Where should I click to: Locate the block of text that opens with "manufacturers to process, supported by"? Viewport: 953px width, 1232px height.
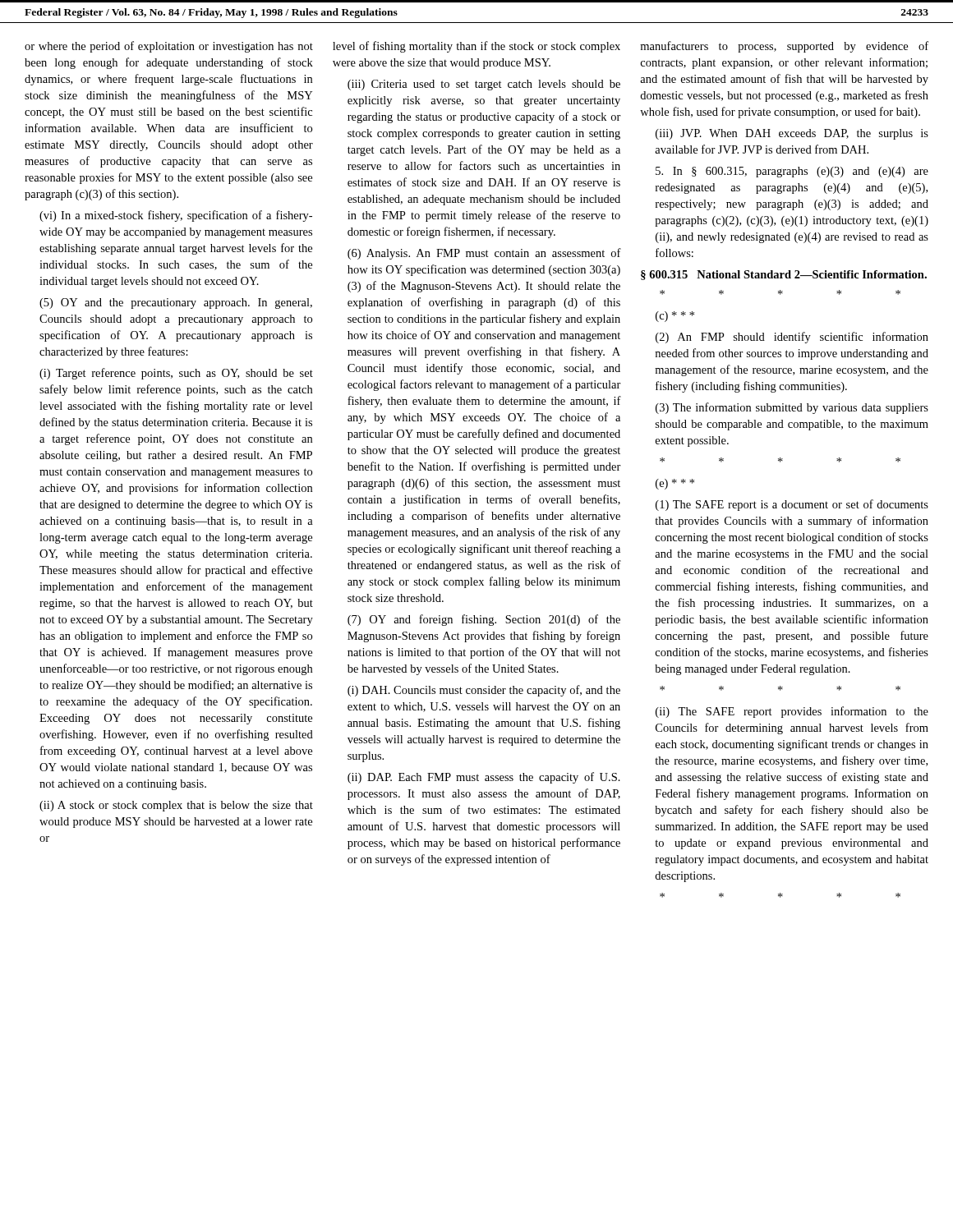click(x=784, y=150)
